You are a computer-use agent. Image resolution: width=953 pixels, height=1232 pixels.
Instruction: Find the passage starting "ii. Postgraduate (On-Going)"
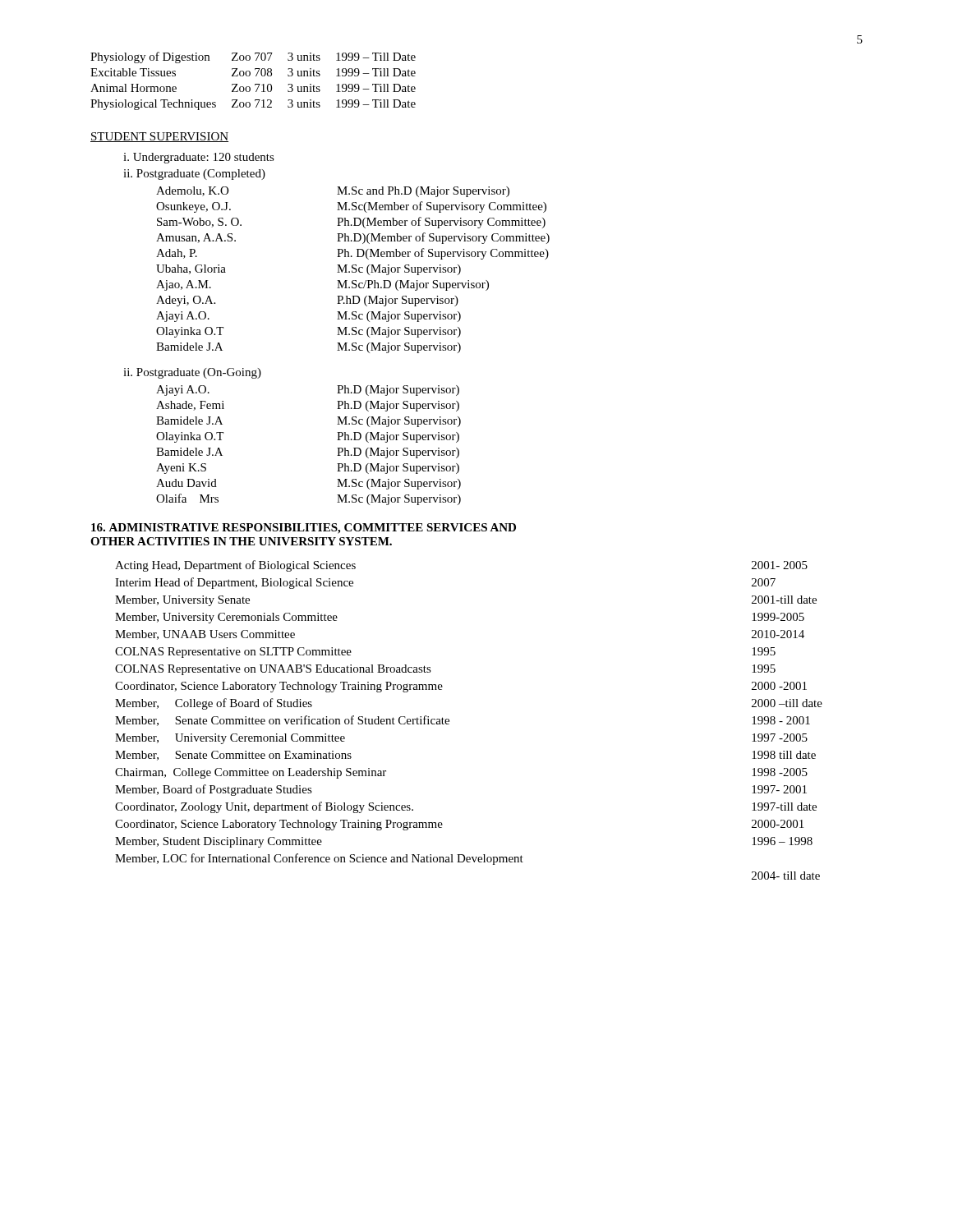tap(192, 372)
